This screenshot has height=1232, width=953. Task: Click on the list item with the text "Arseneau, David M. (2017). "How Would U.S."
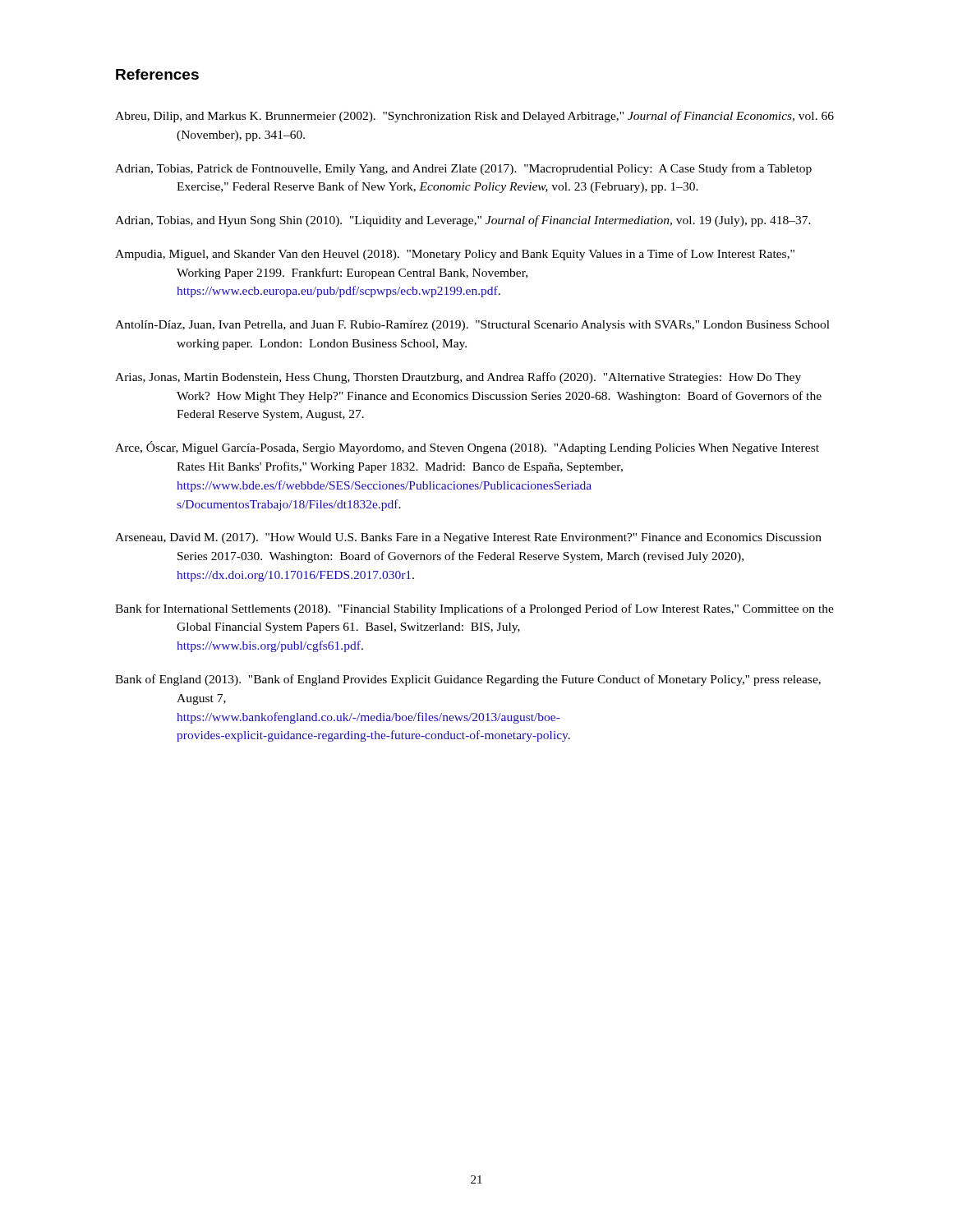(x=468, y=556)
